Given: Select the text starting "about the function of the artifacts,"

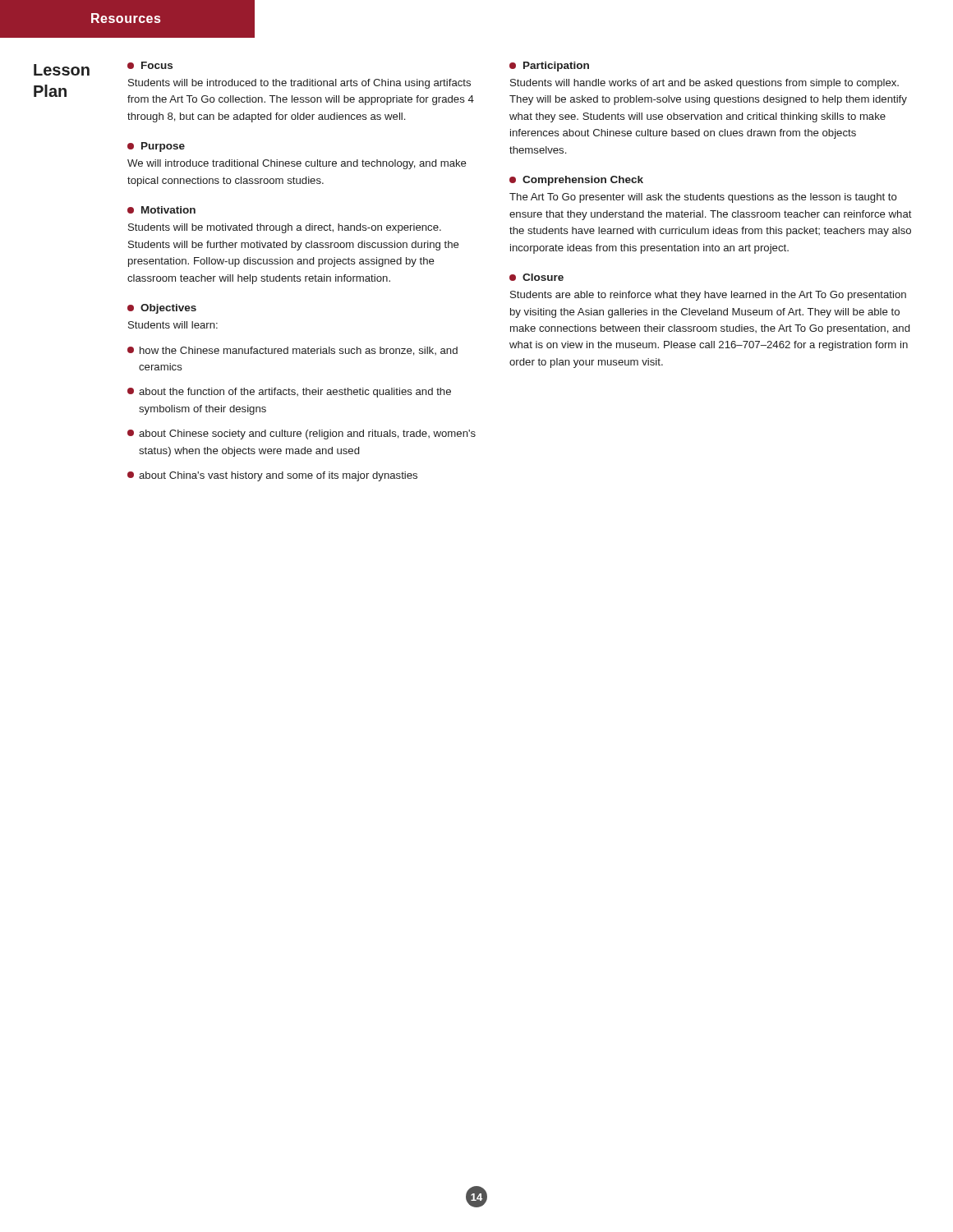Looking at the screenshot, I should 304,401.
